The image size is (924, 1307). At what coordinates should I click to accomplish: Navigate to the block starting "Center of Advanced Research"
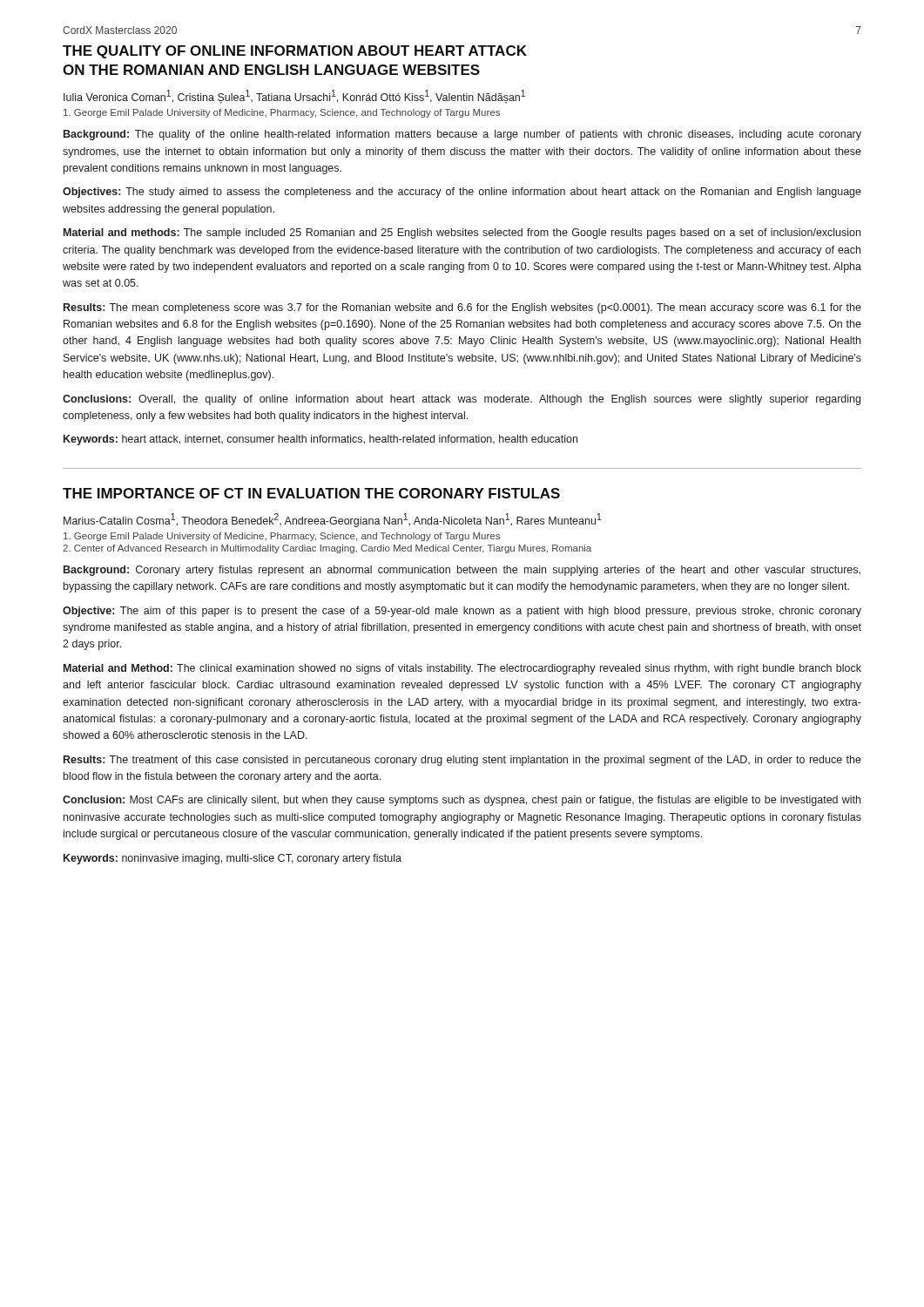(327, 548)
